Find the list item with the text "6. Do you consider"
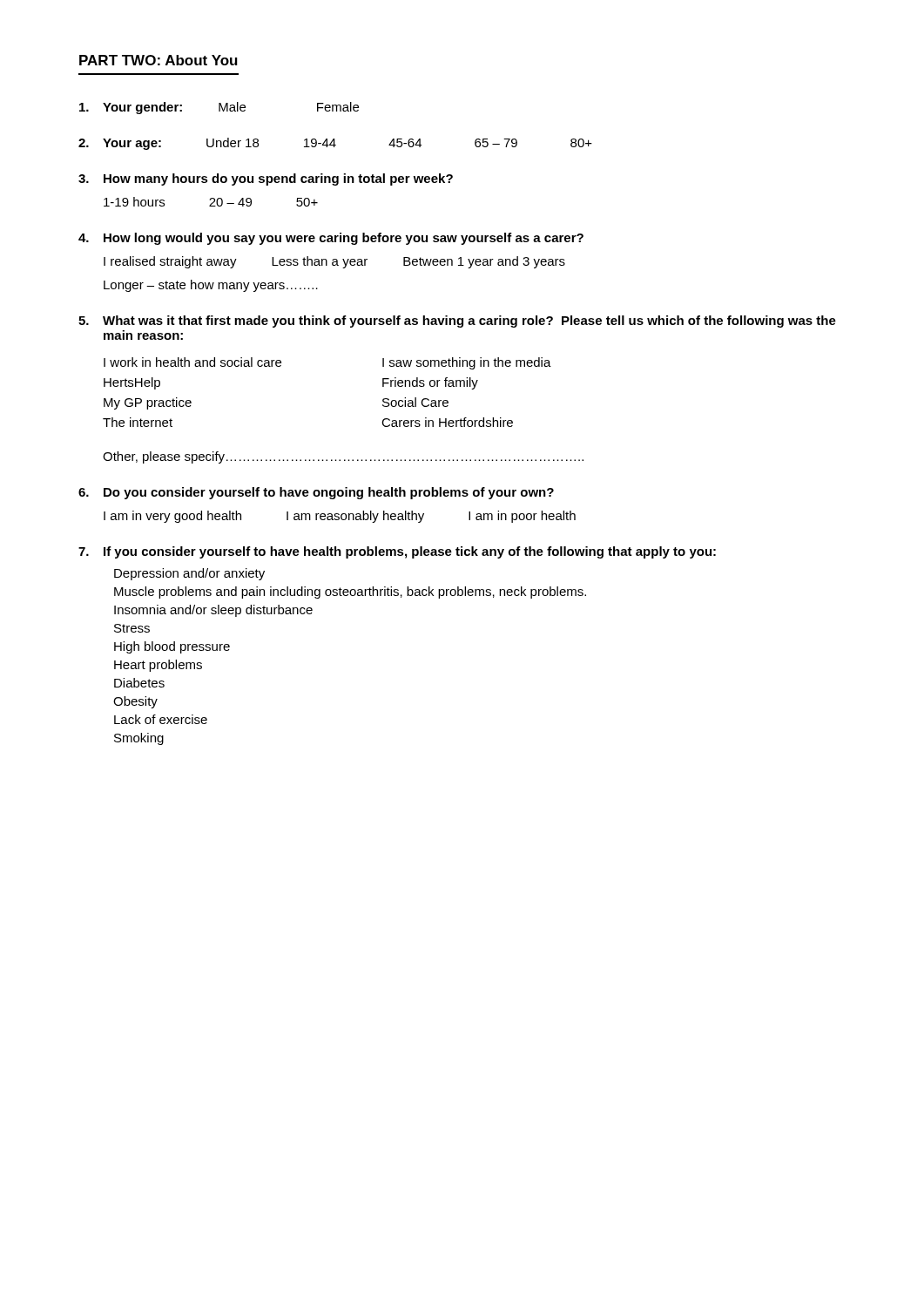 (x=462, y=504)
